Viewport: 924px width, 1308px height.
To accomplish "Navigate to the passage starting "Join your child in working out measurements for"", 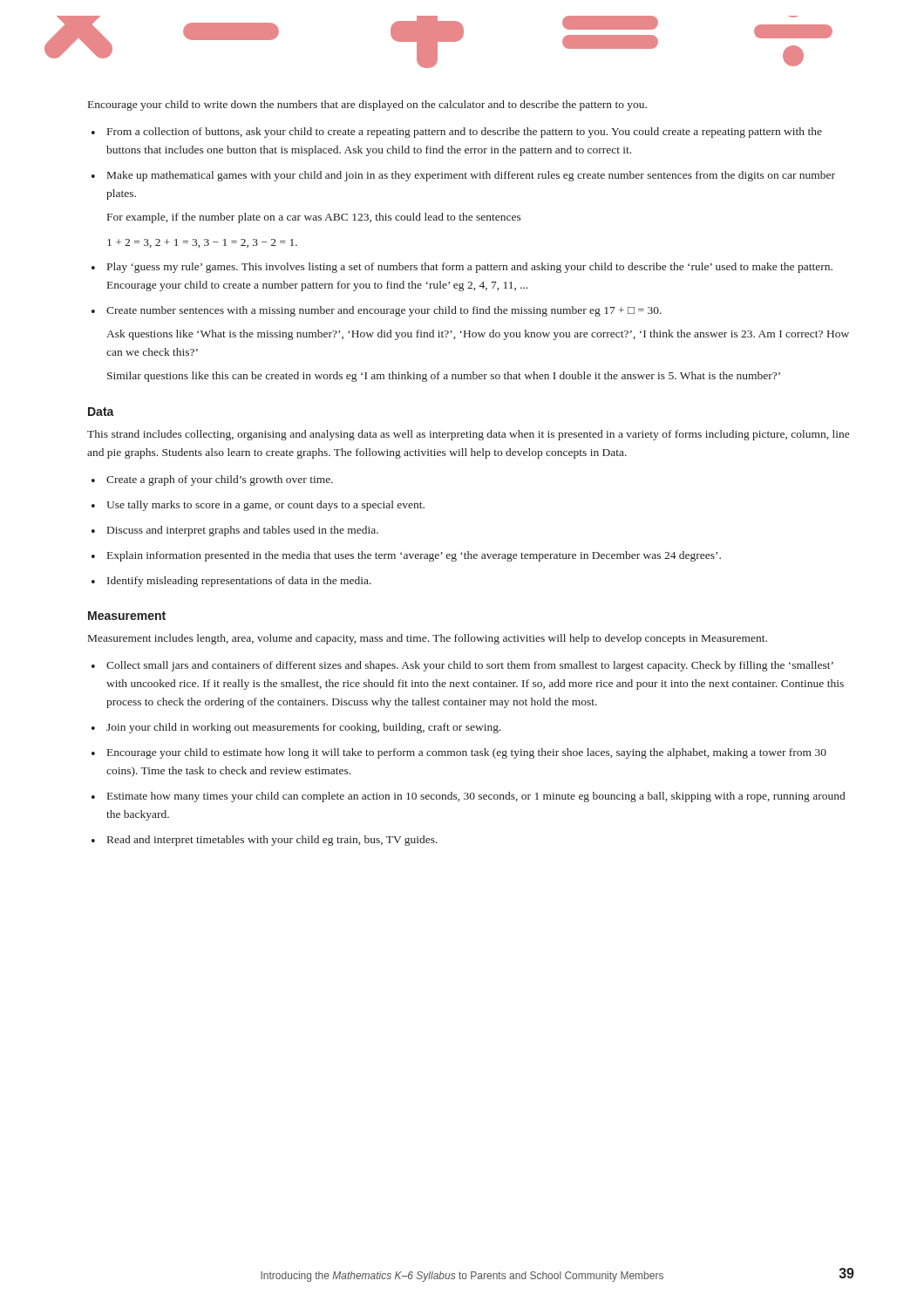I will (x=304, y=727).
